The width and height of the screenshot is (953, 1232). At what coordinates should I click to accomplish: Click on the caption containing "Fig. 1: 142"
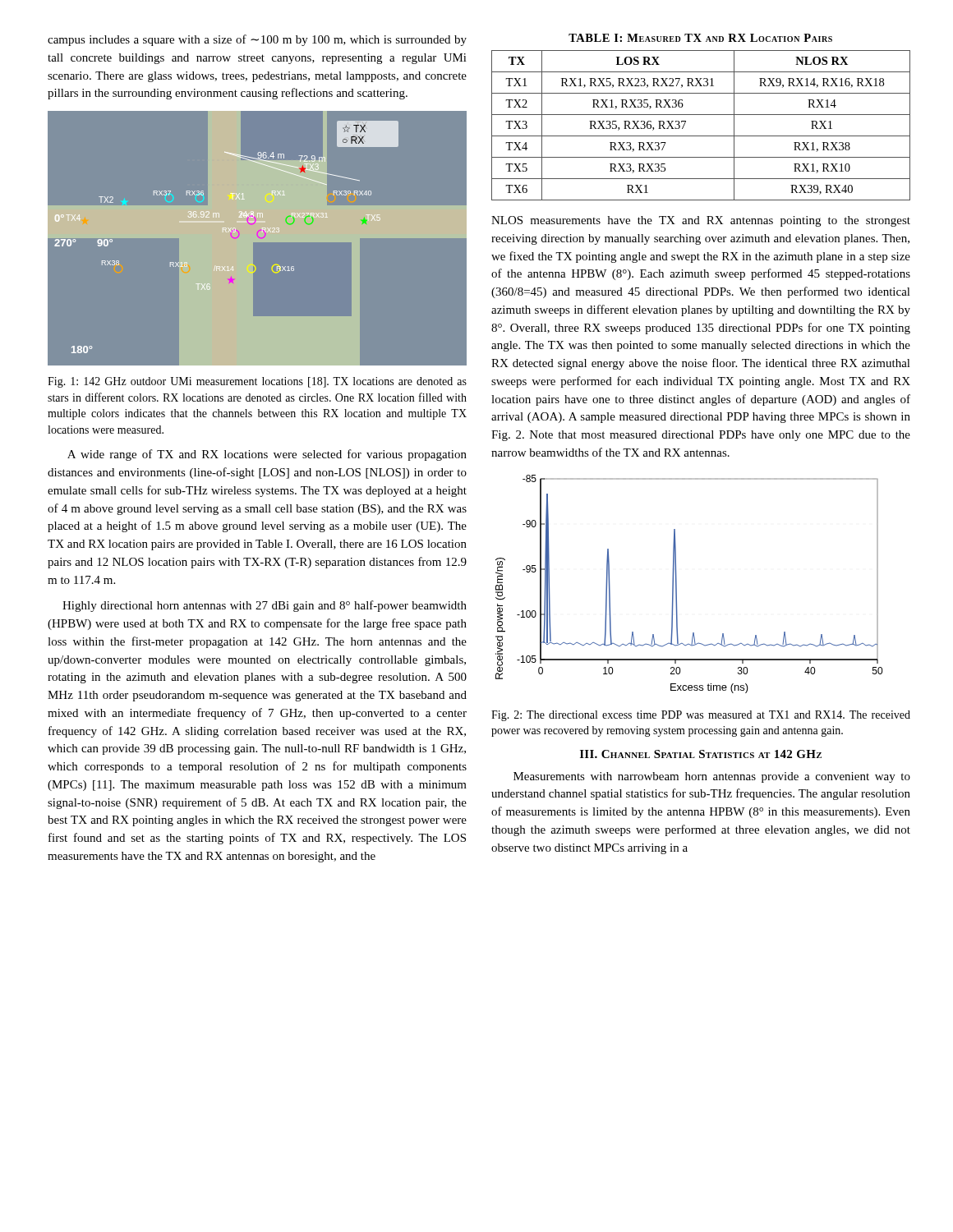point(257,406)
